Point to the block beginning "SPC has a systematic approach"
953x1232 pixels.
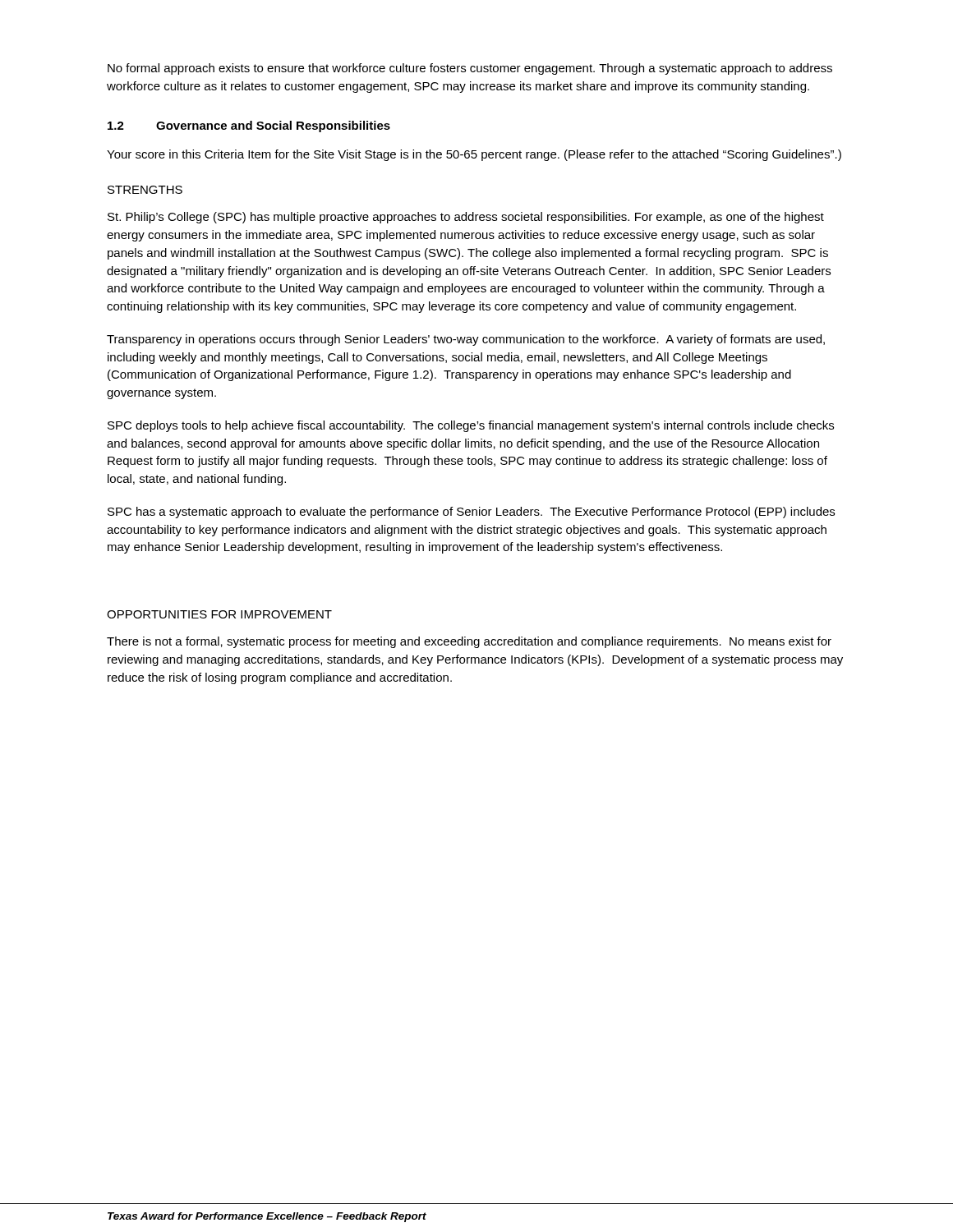[471, 529]
